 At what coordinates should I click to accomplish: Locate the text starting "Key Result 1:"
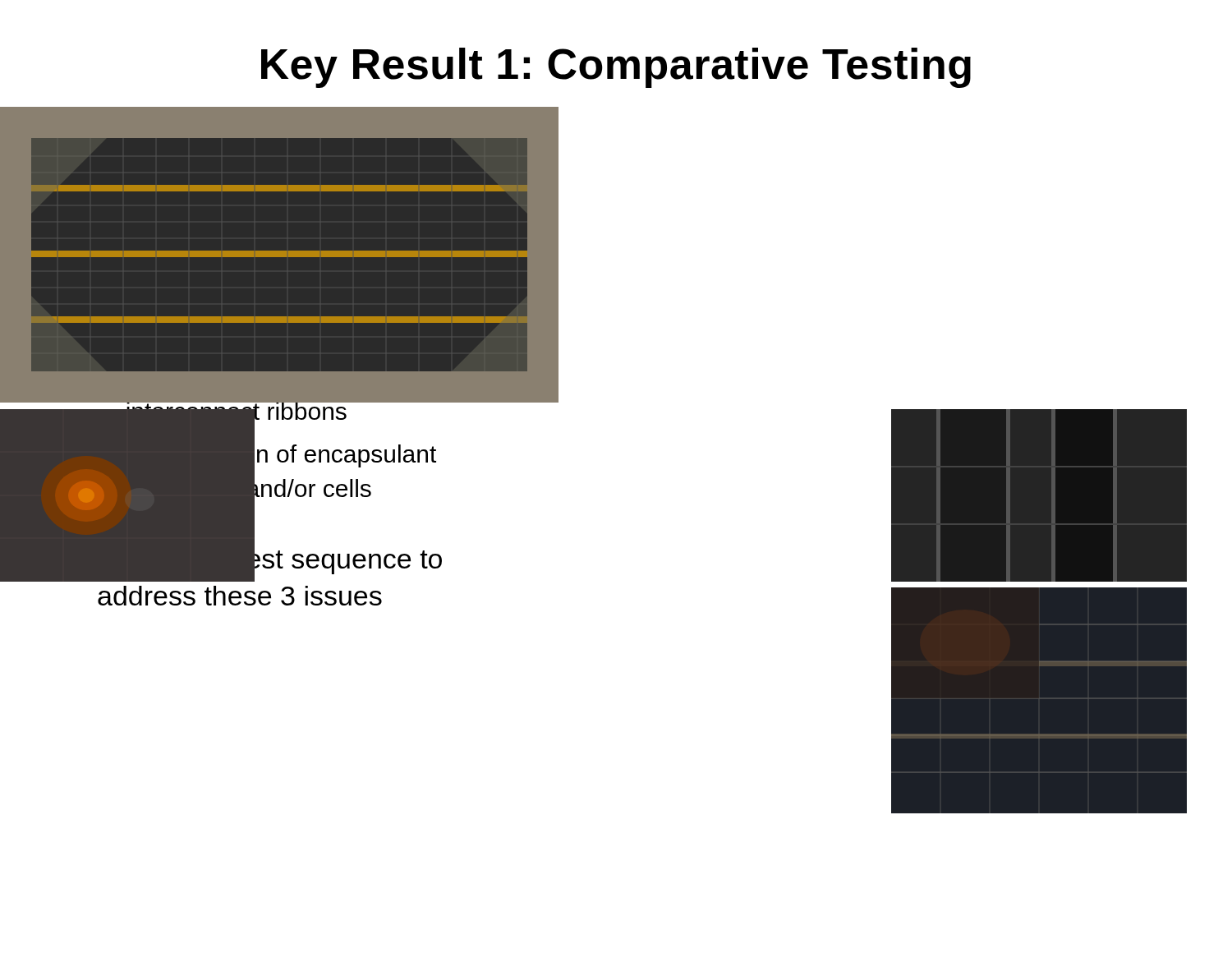[616, 64]
